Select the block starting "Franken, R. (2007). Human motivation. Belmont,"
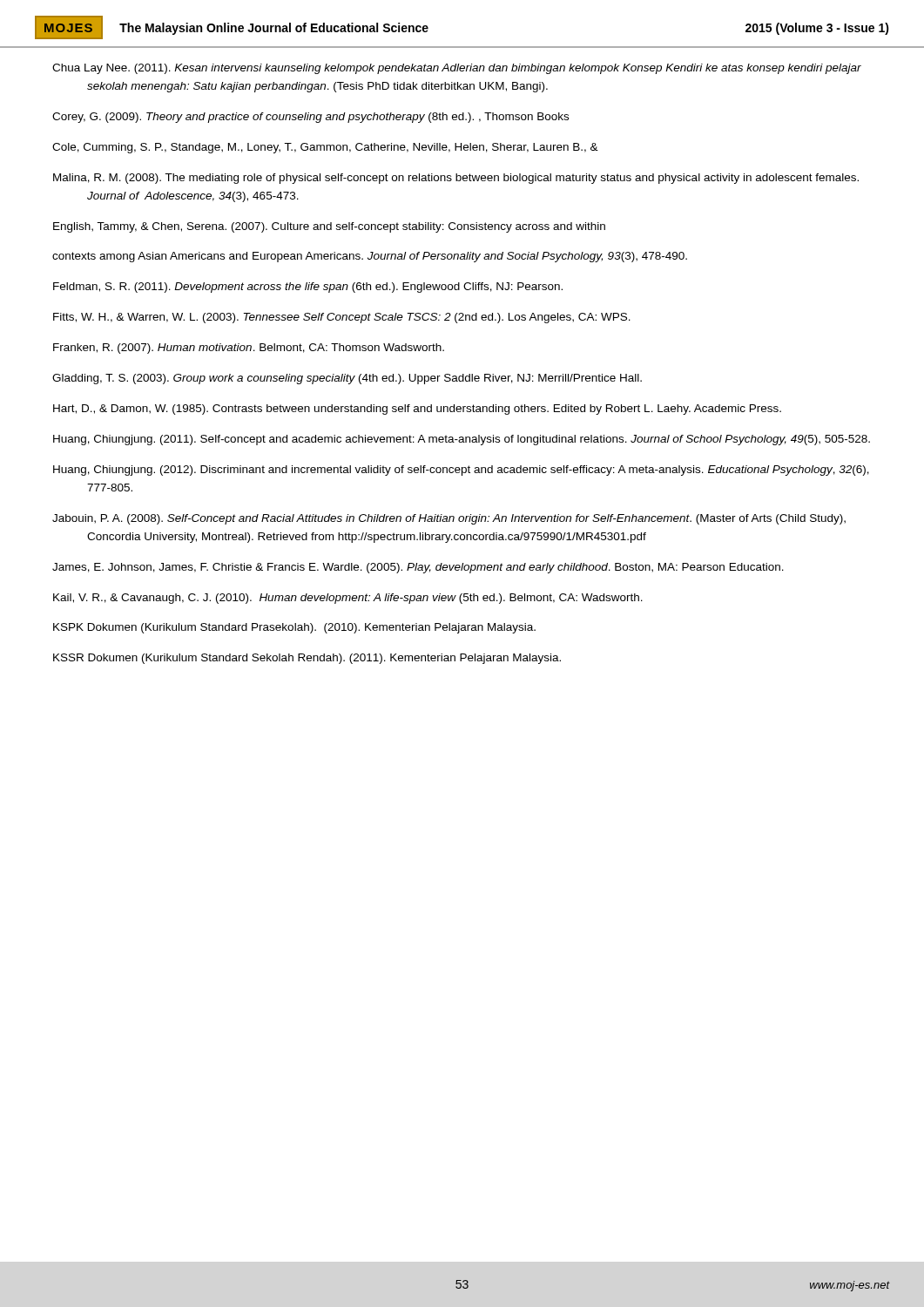 click(249, 347)
